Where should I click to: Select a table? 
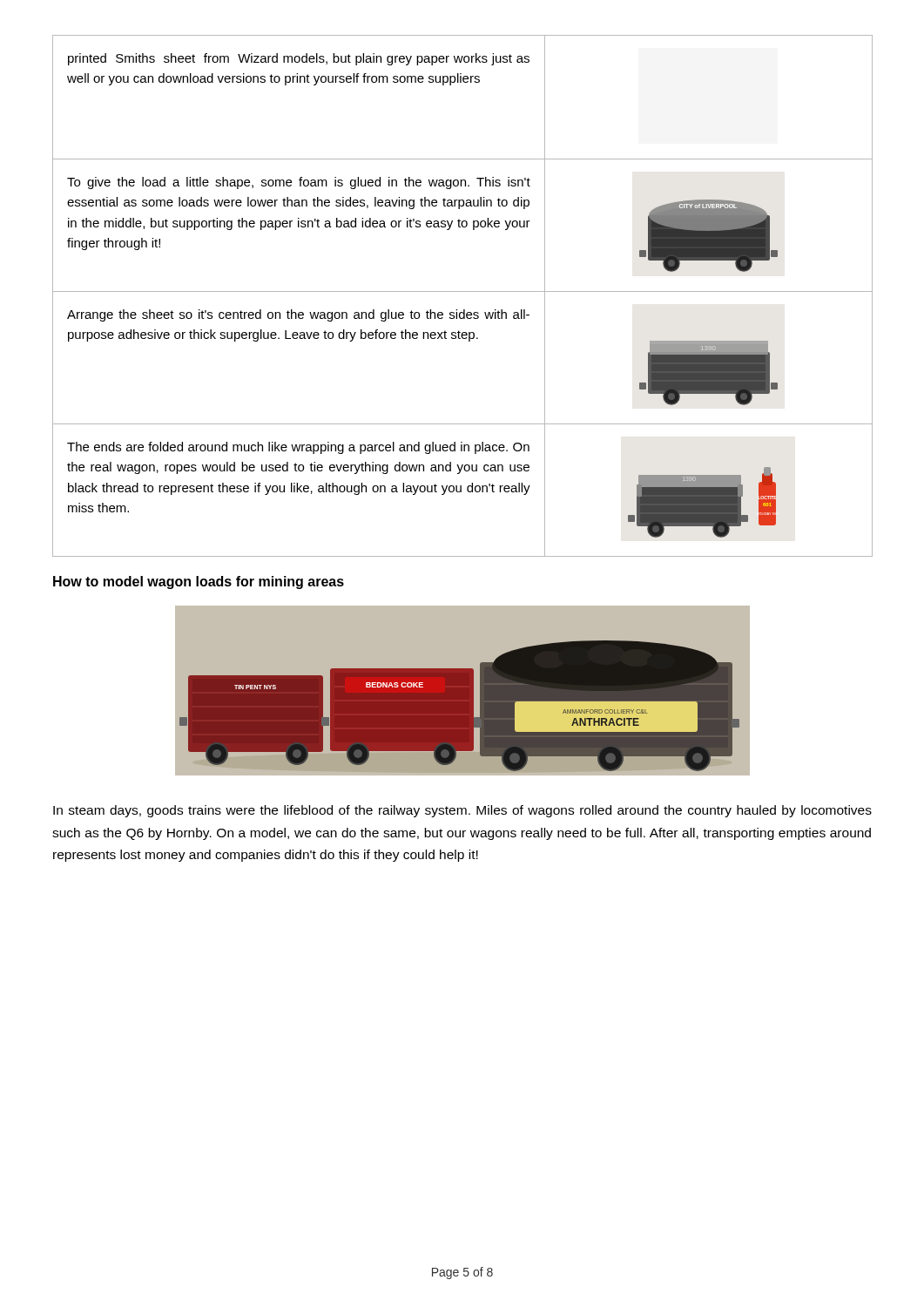coord(462,296)
